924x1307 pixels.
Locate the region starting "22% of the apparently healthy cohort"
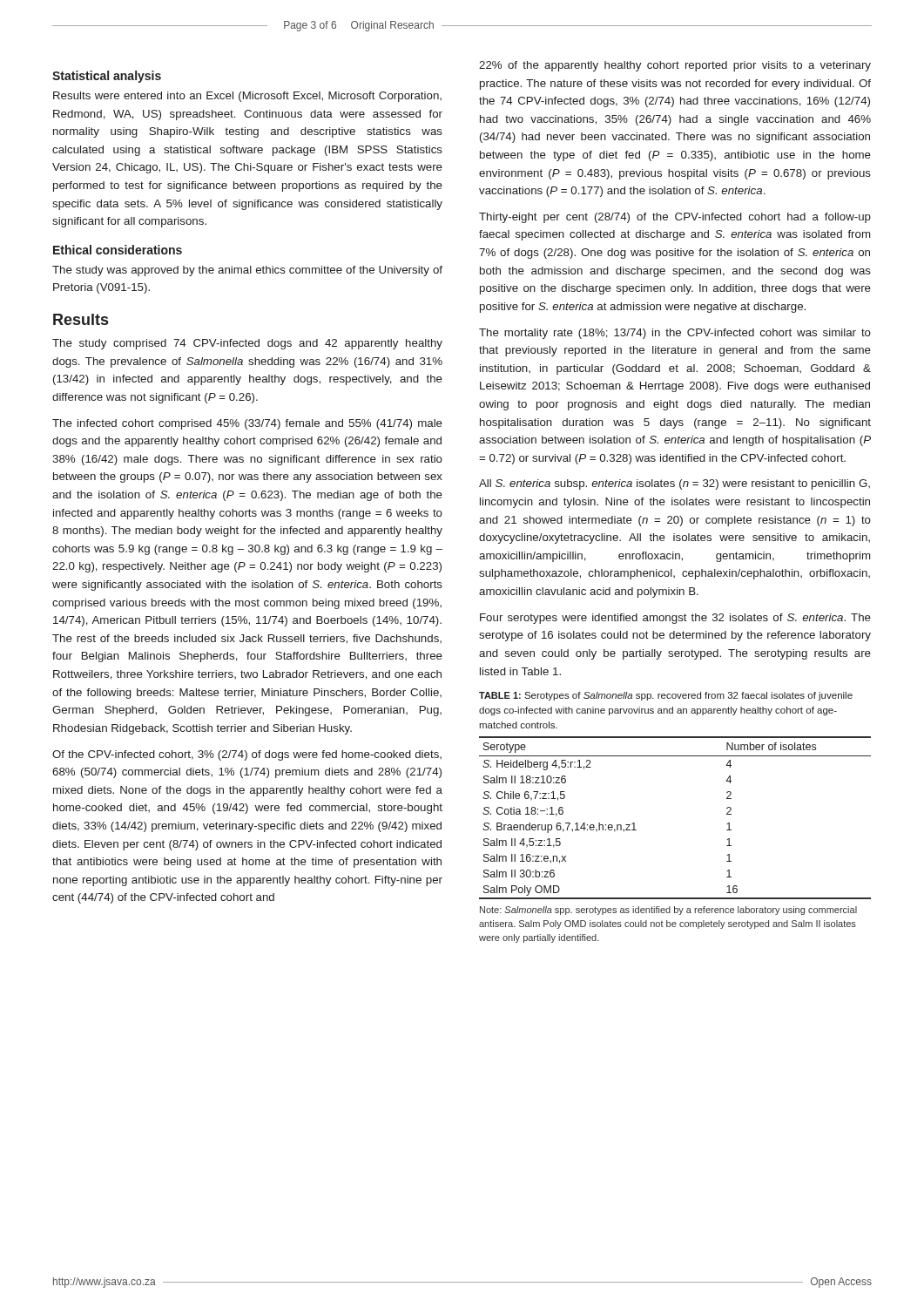point(675,128)
